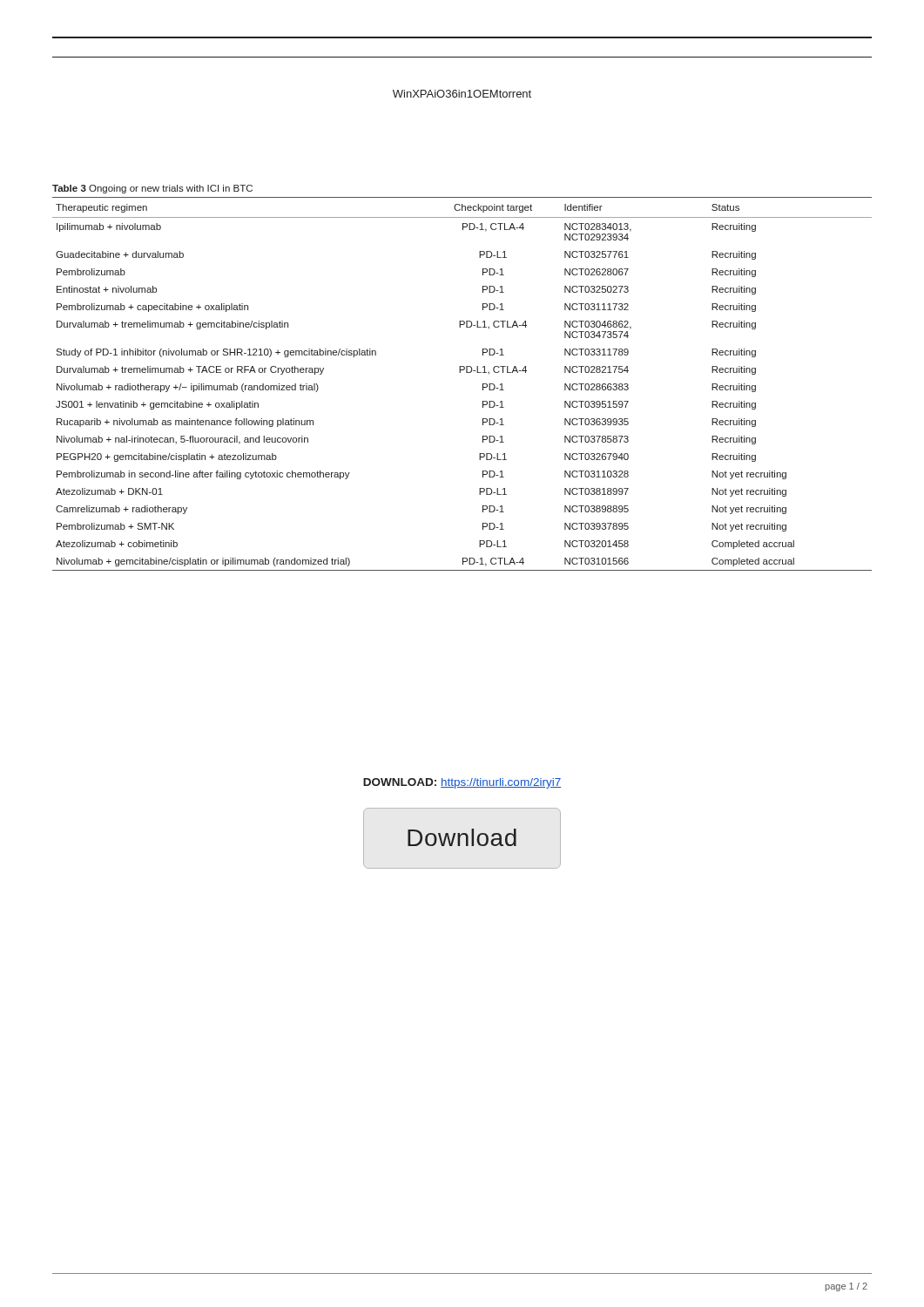Viewport: 924px width, 1307px height.
Task: Find the text containing "DOWNLOAD: https://tinurli.com/2iryi7"
Action: click(462, 782)
